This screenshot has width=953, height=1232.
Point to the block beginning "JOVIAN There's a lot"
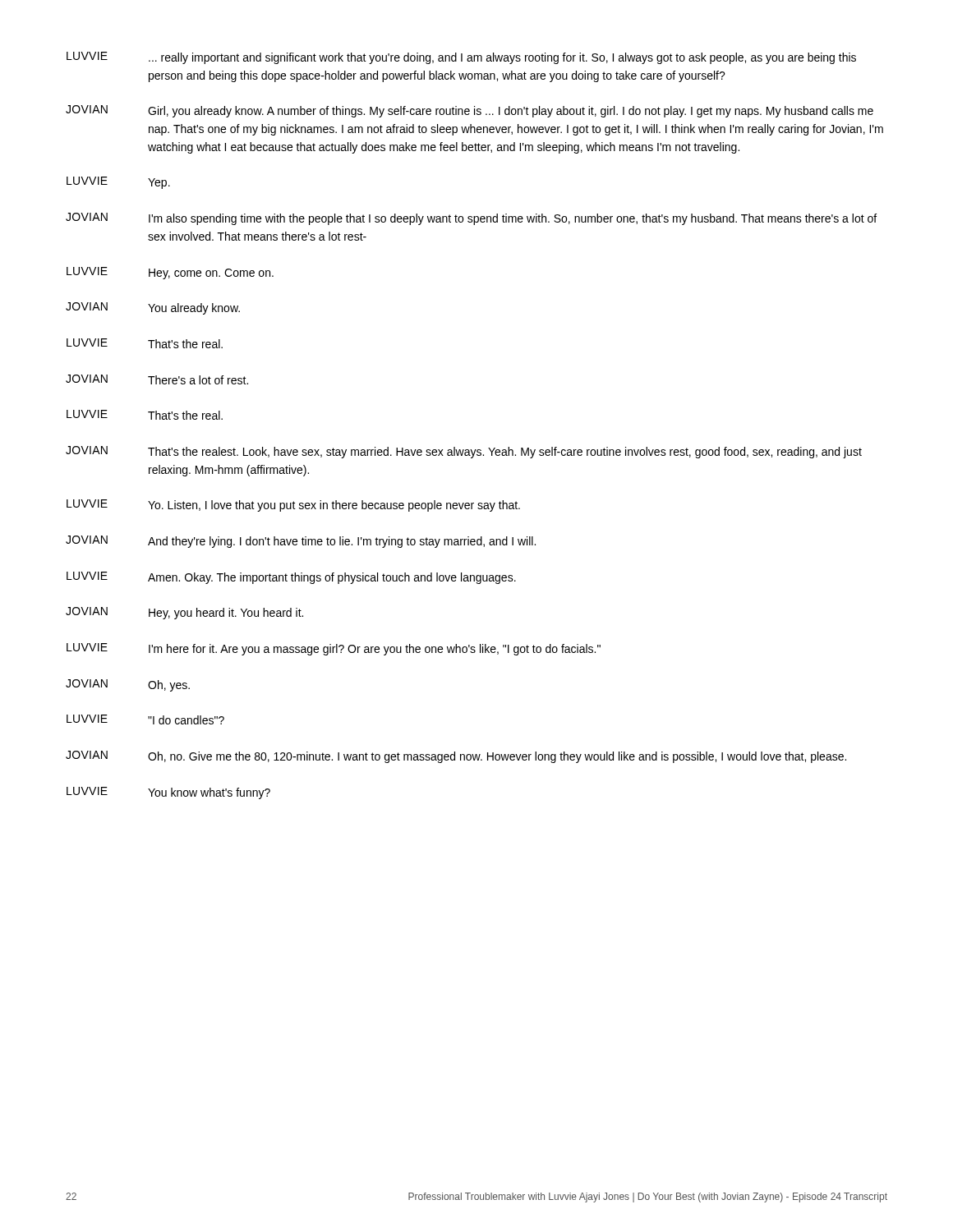[x=157, y=379]
